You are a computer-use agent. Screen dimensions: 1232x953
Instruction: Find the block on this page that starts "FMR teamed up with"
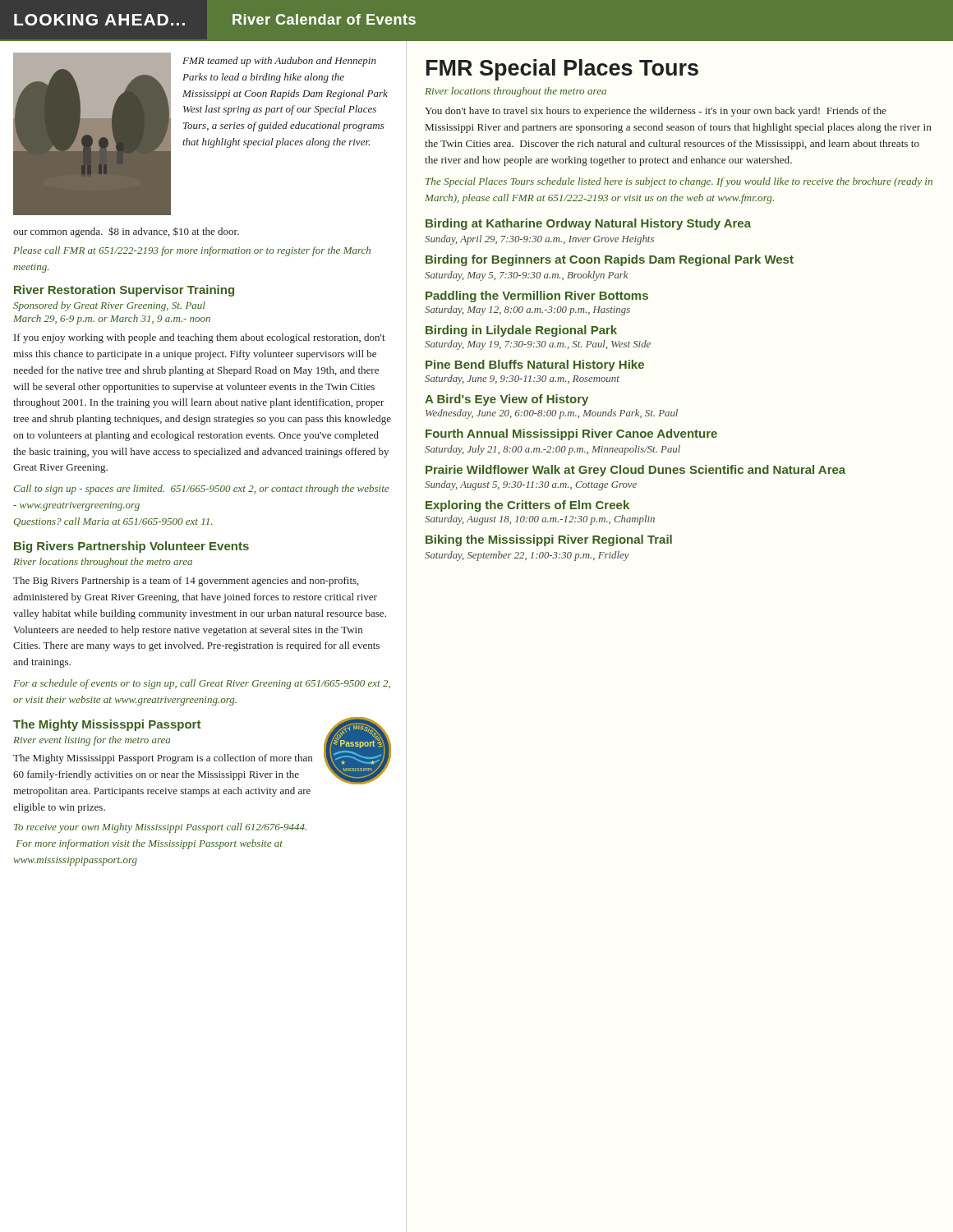pos(285,101)
